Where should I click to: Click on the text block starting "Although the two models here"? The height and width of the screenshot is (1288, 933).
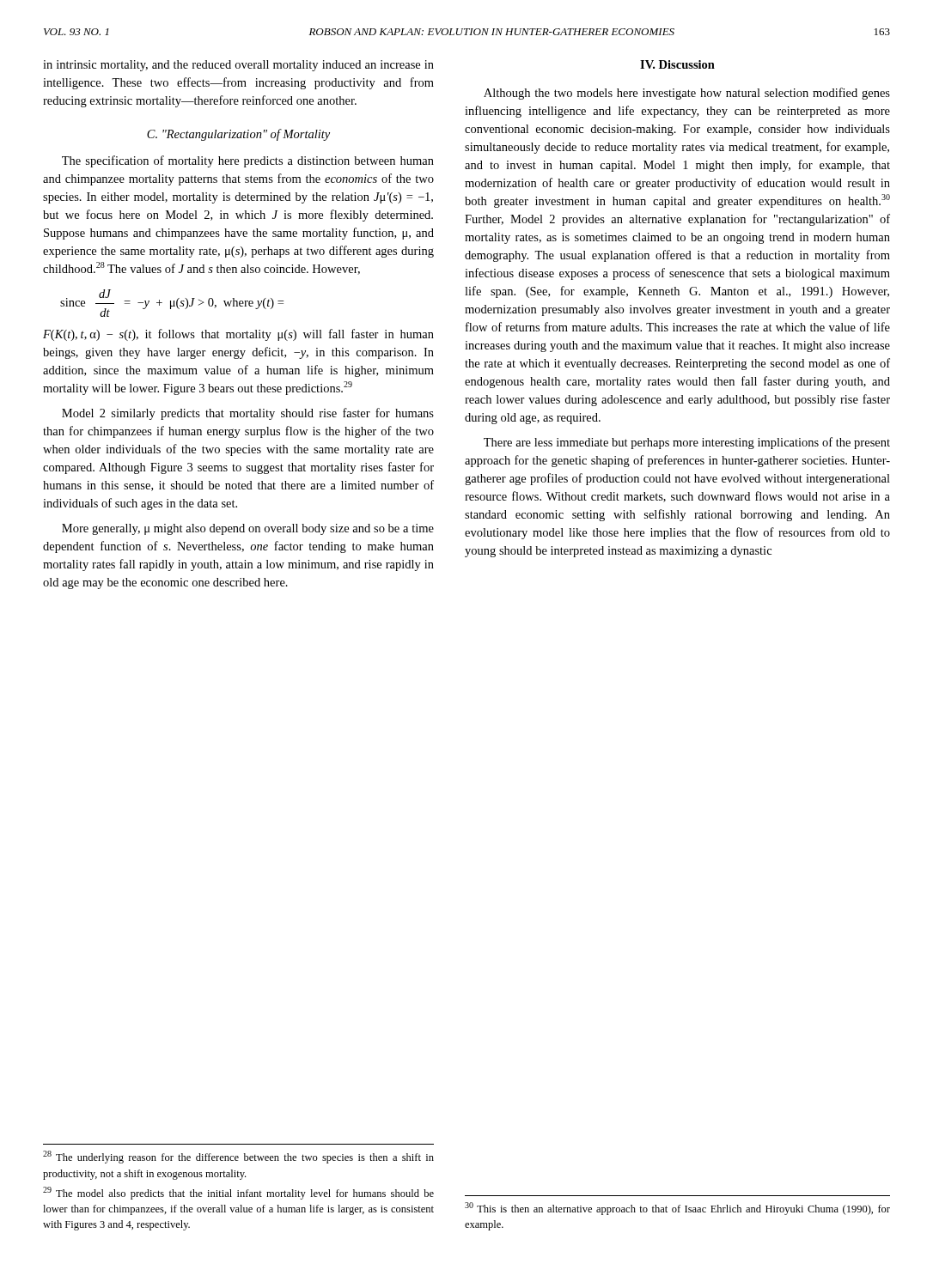(x=677, y=322)
